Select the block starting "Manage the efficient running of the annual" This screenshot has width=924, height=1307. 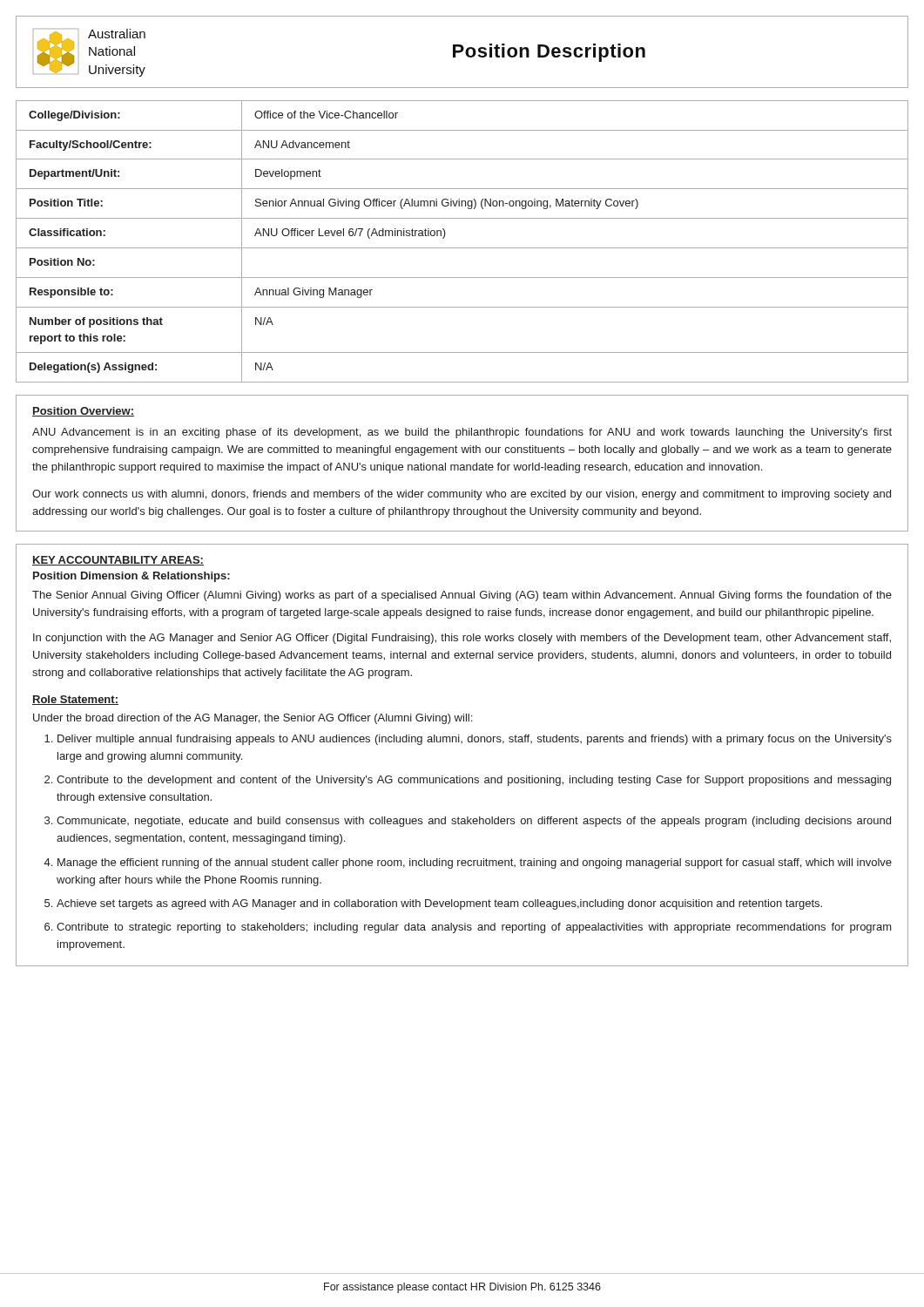474,871
